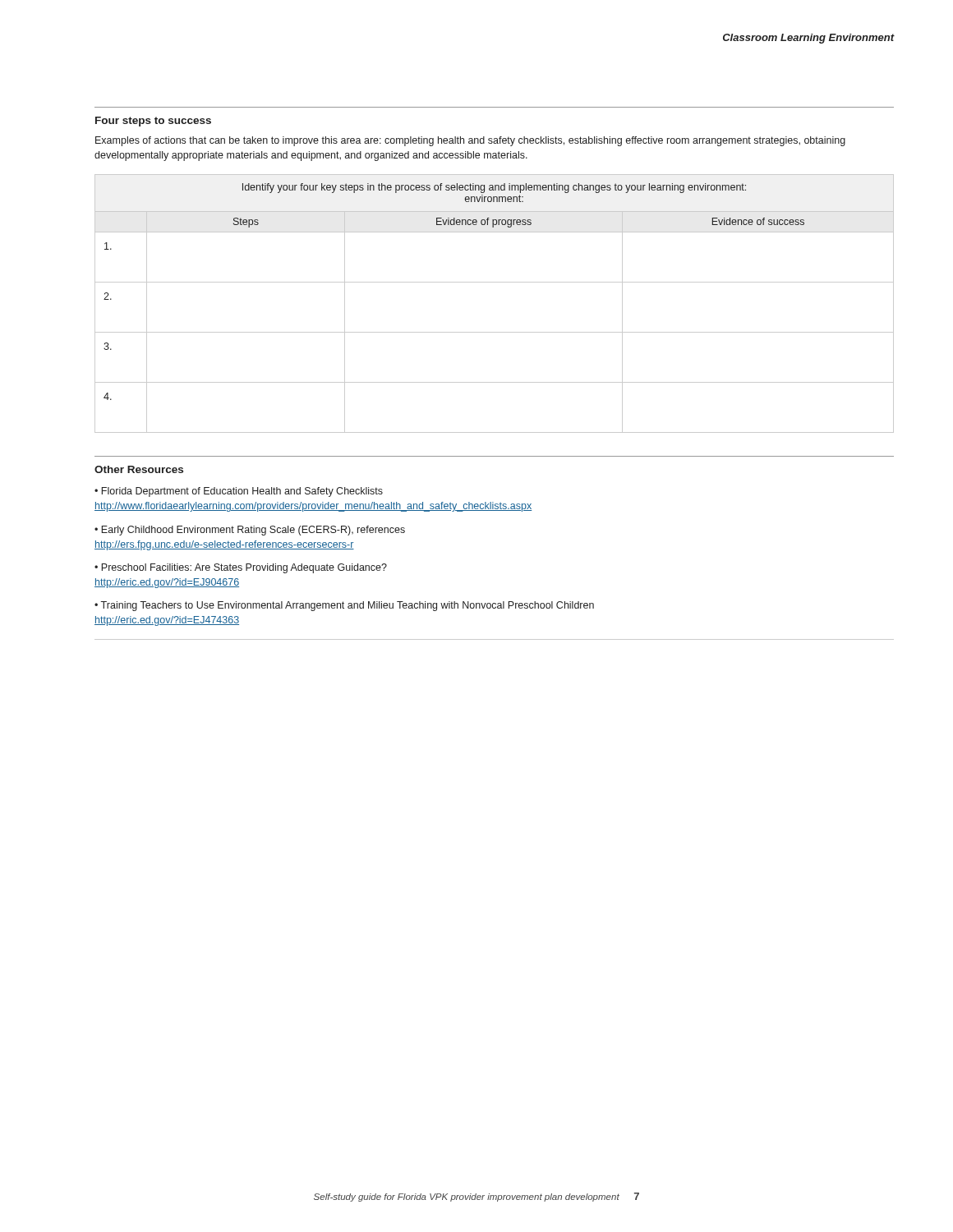
Task: Find the list item containing "• Early Childhood Environment"
Action: click(250, 531)
